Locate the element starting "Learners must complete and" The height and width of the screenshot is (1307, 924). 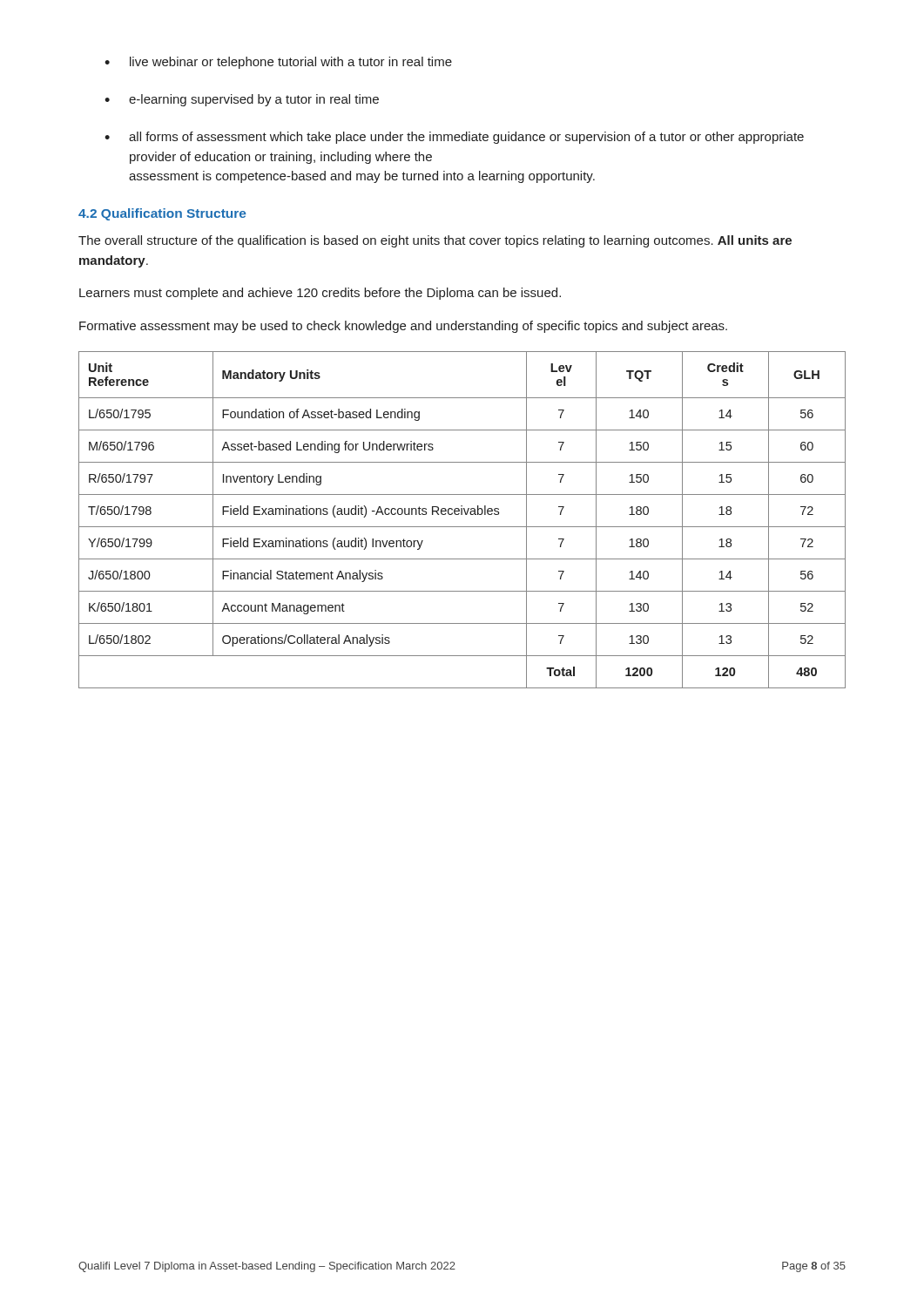(x=320, y=293)
